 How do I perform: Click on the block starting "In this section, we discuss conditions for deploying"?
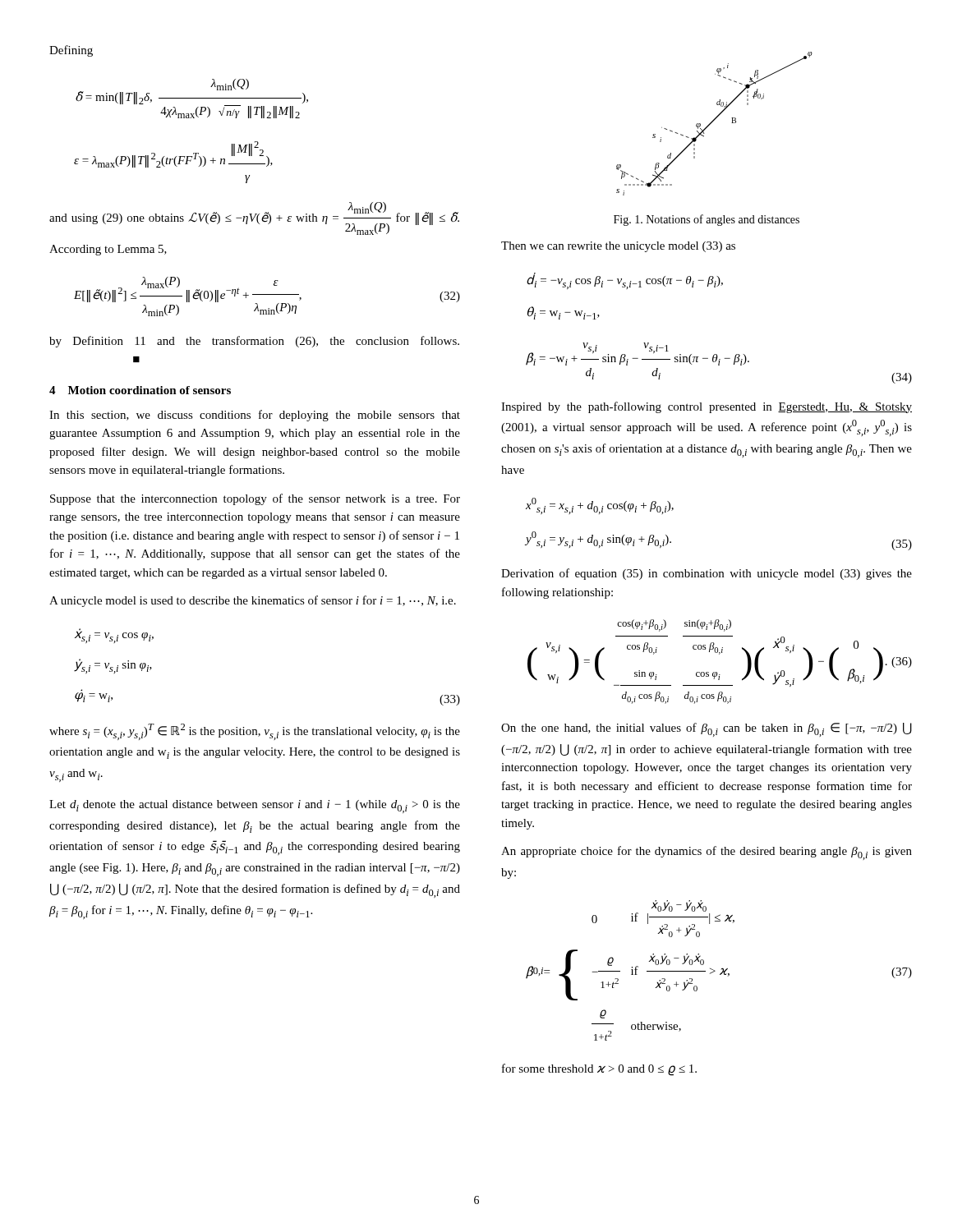[x=255, y=442]
